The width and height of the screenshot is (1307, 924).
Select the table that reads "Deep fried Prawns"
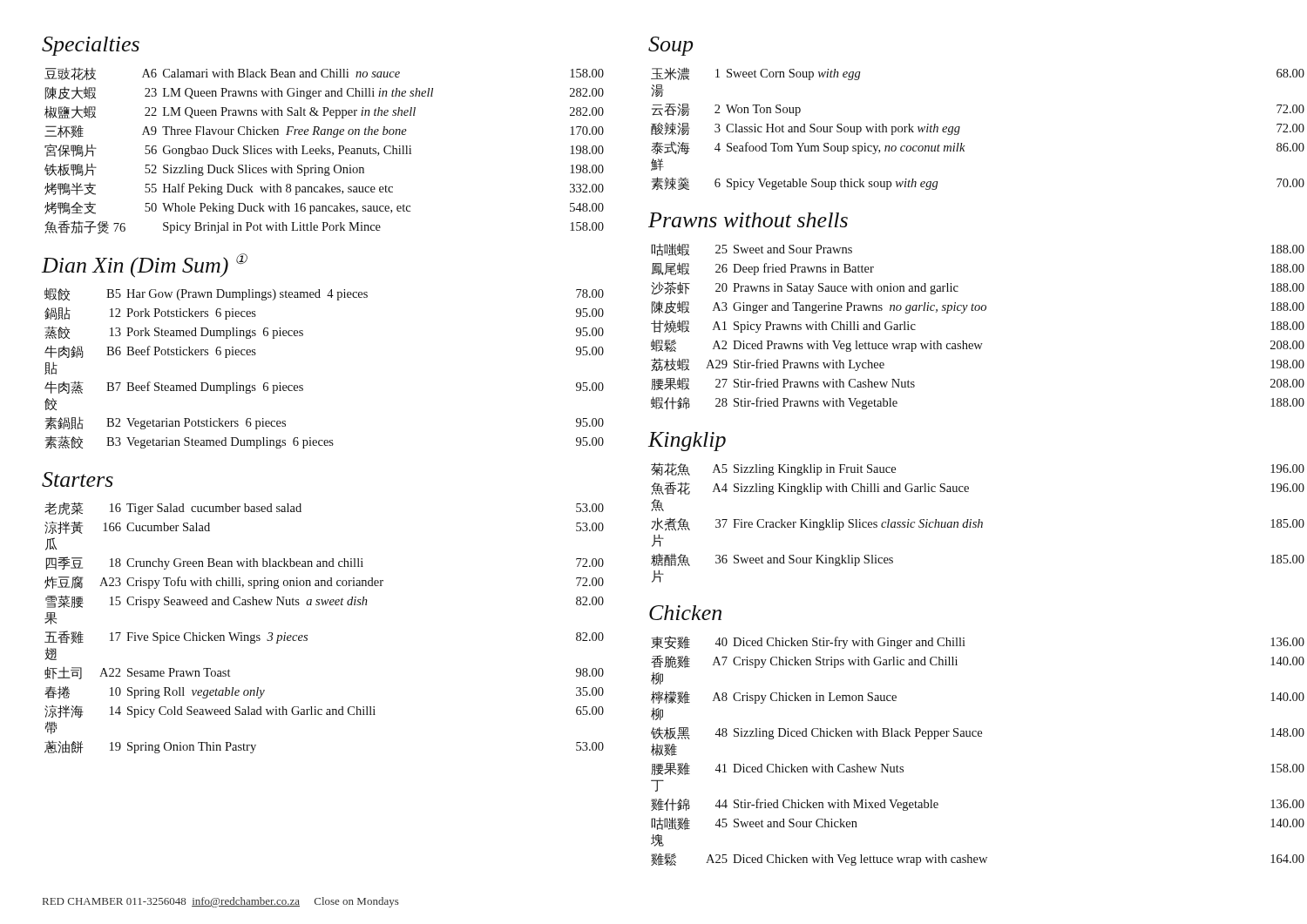point(978,327)
